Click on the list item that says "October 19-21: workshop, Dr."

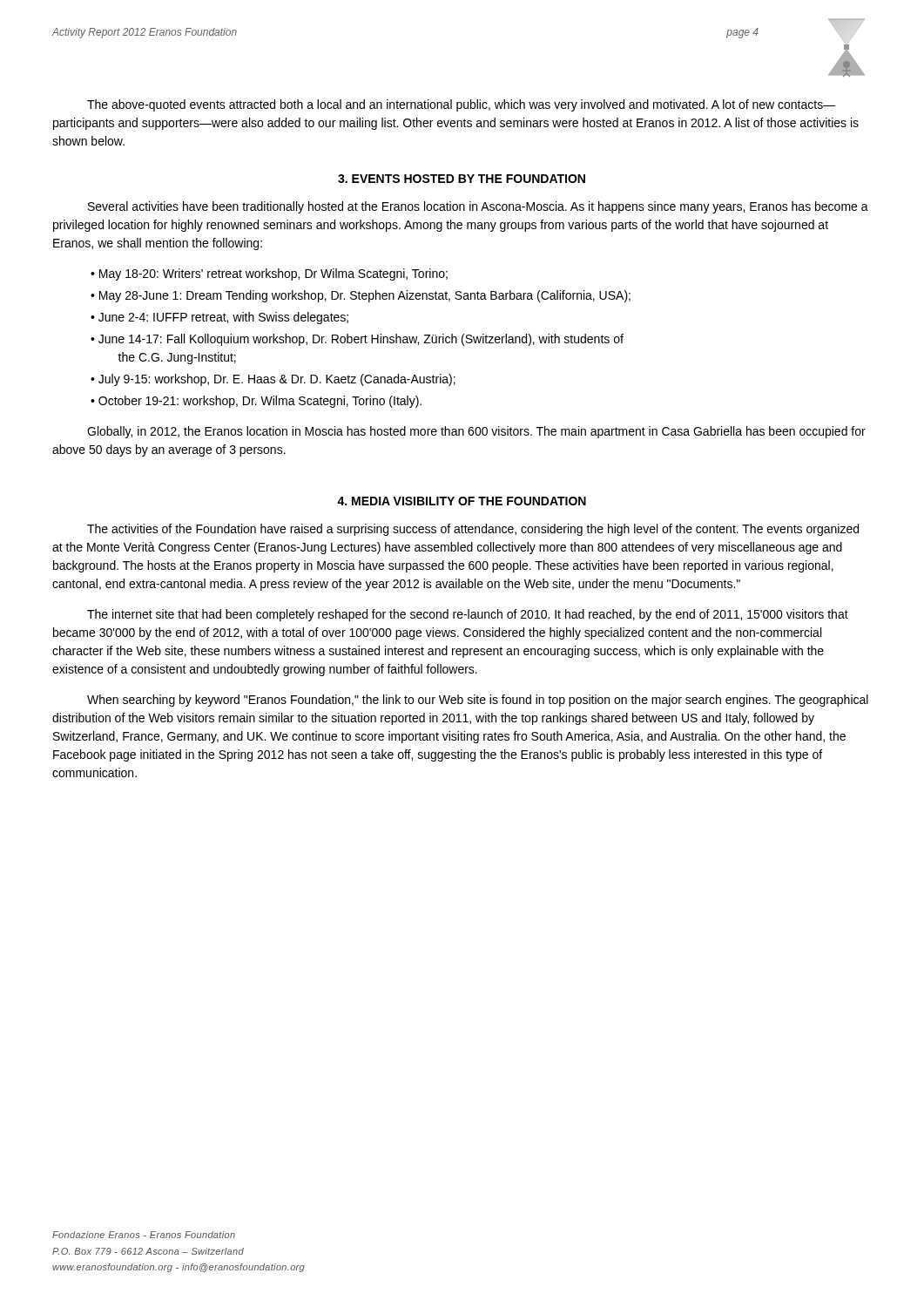click(260, 401)
